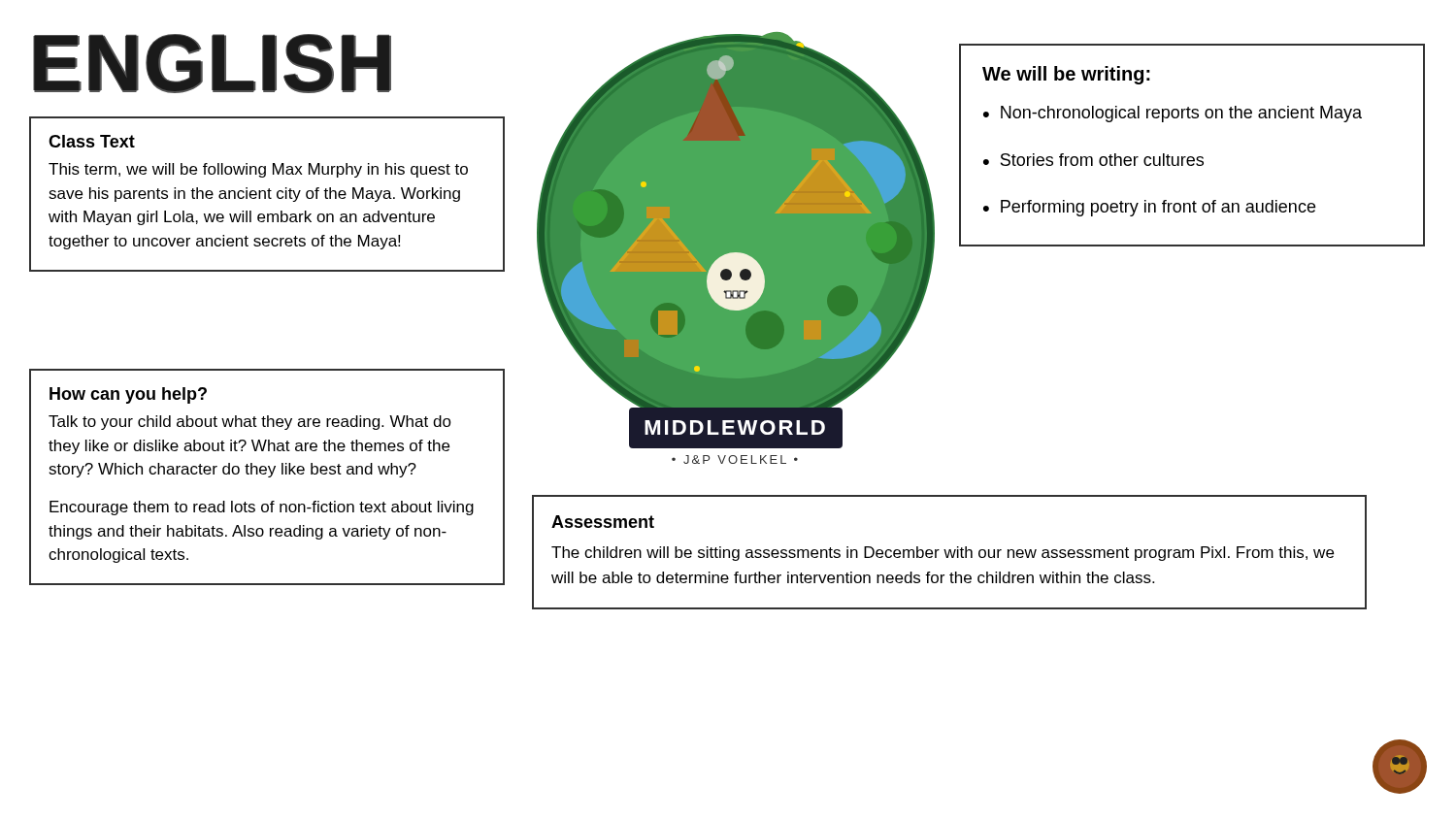Locate the block of text that opens with "Performing poetry in front"
Screen dimensions: 819x1456
[1158, 207]
